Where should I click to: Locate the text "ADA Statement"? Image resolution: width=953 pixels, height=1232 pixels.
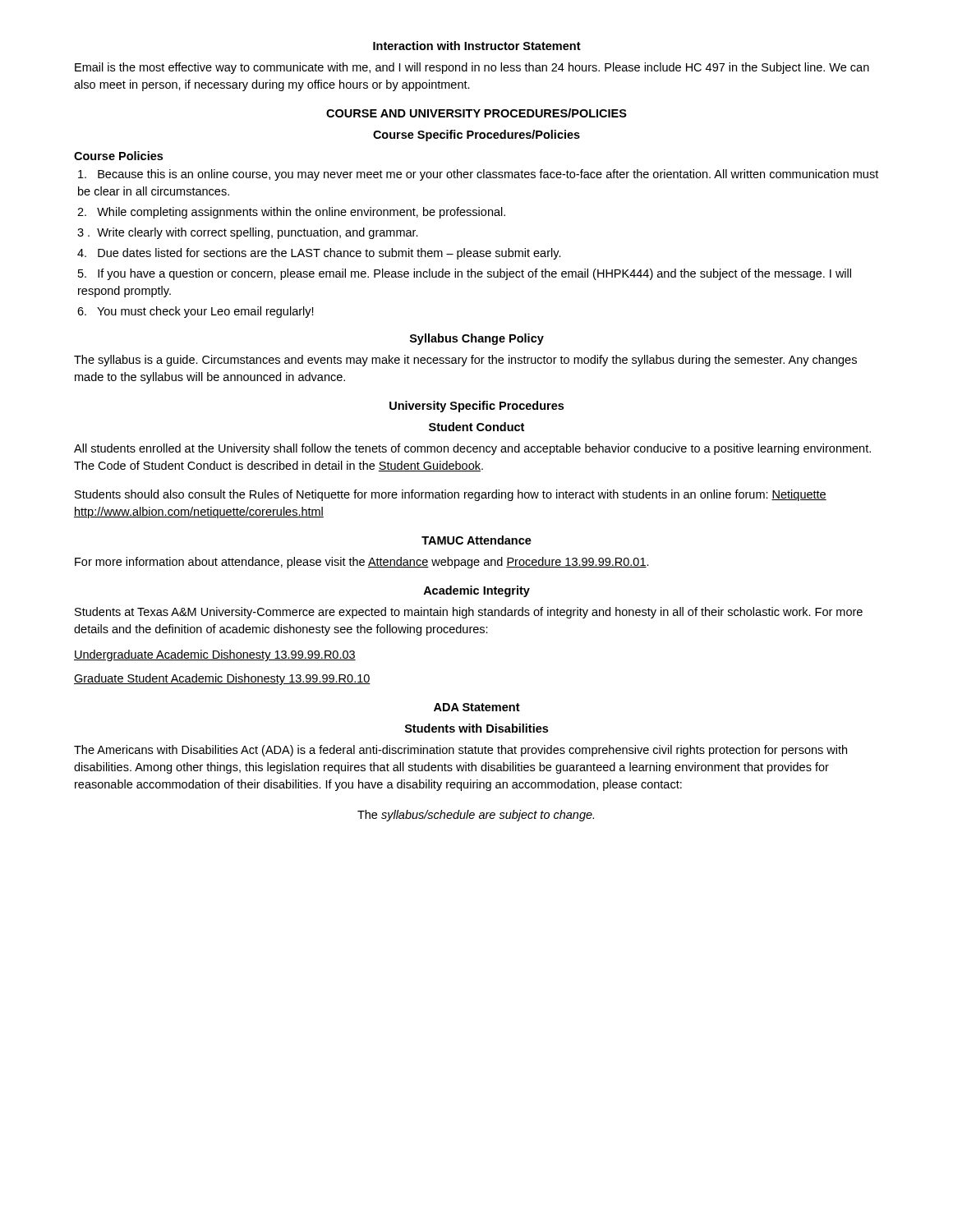pyautogui.click(x=476, y=707)
